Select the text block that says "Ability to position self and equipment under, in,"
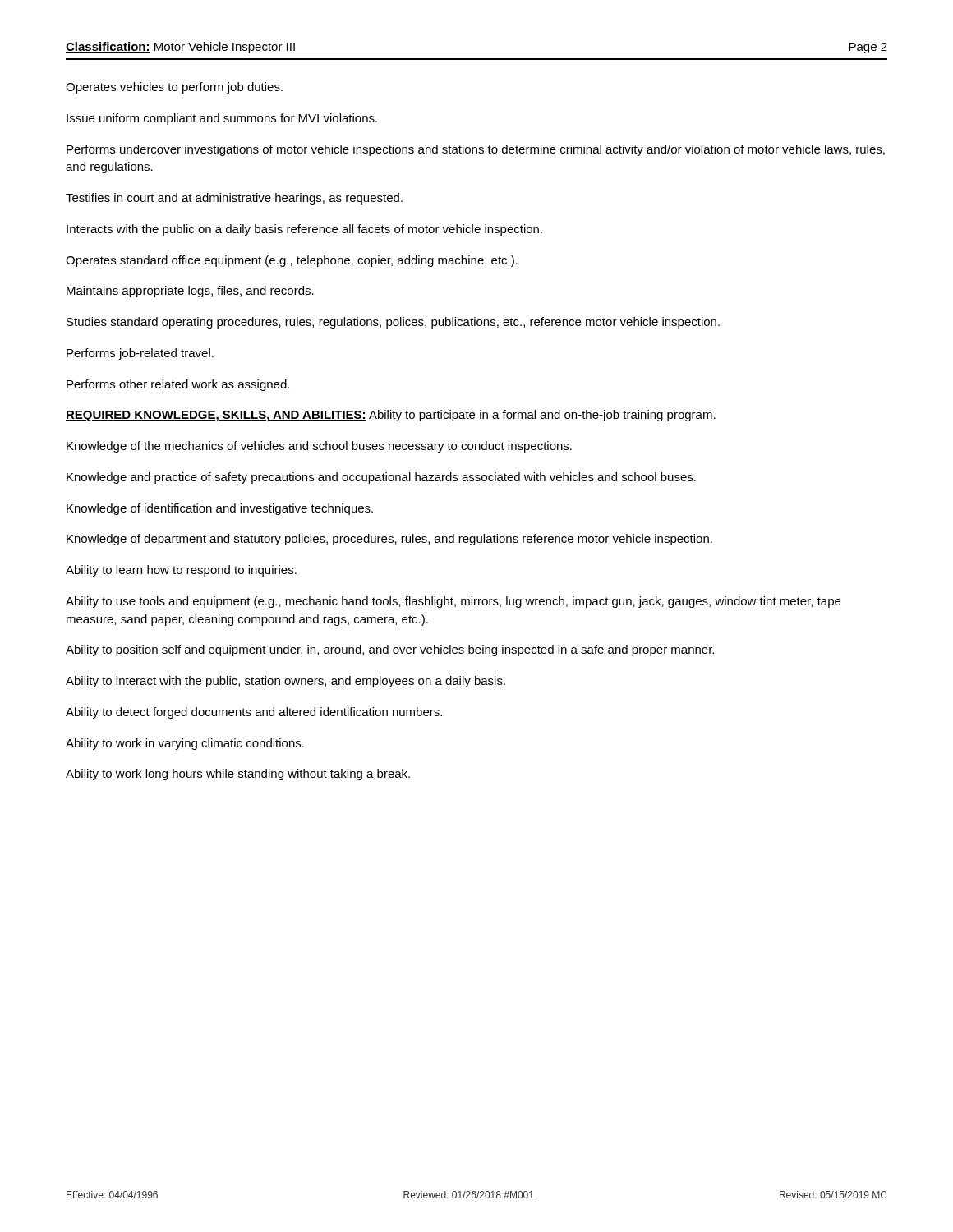 click(390, 649)
